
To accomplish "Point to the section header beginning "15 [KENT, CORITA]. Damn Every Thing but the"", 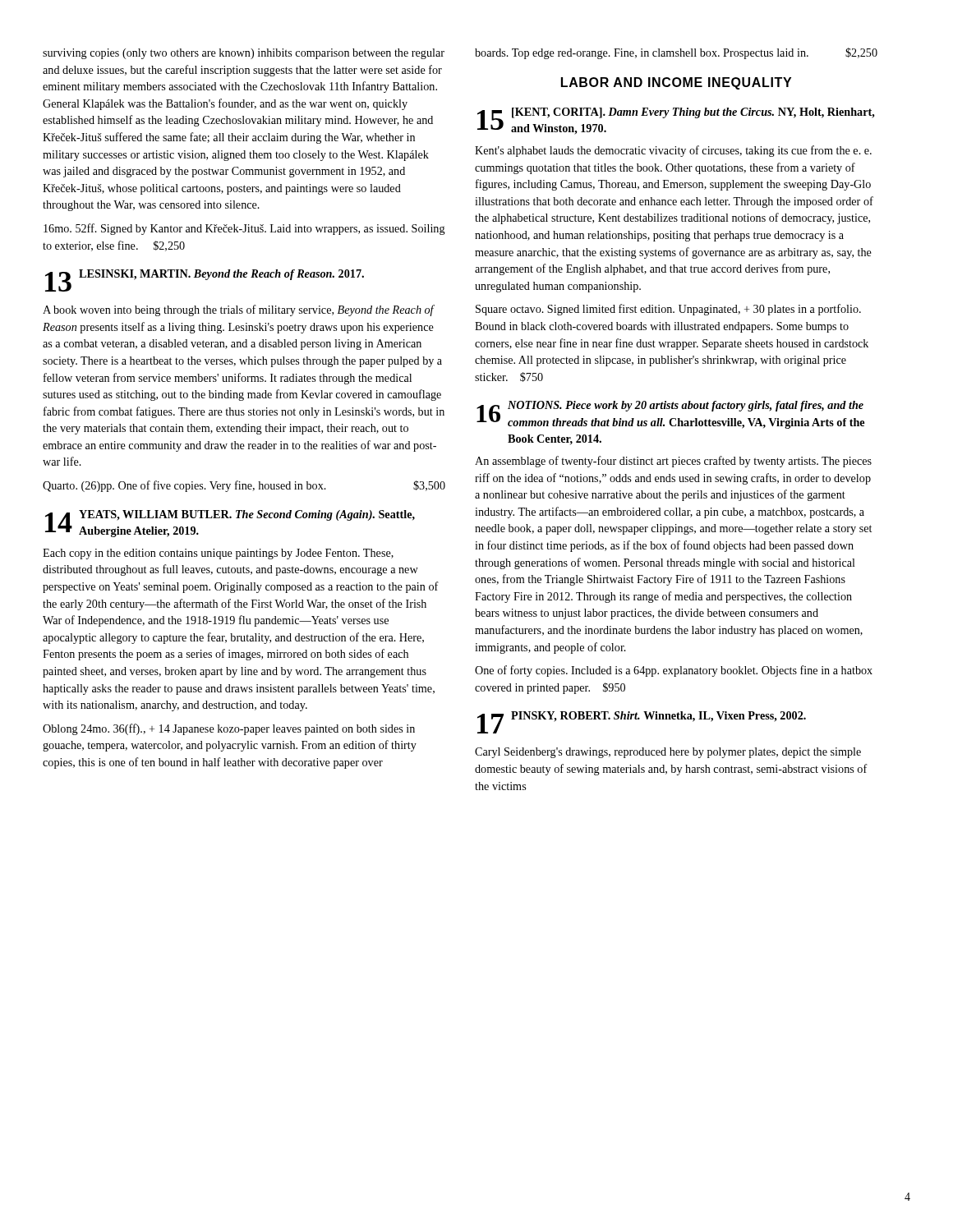I will (x=676, y=120).
